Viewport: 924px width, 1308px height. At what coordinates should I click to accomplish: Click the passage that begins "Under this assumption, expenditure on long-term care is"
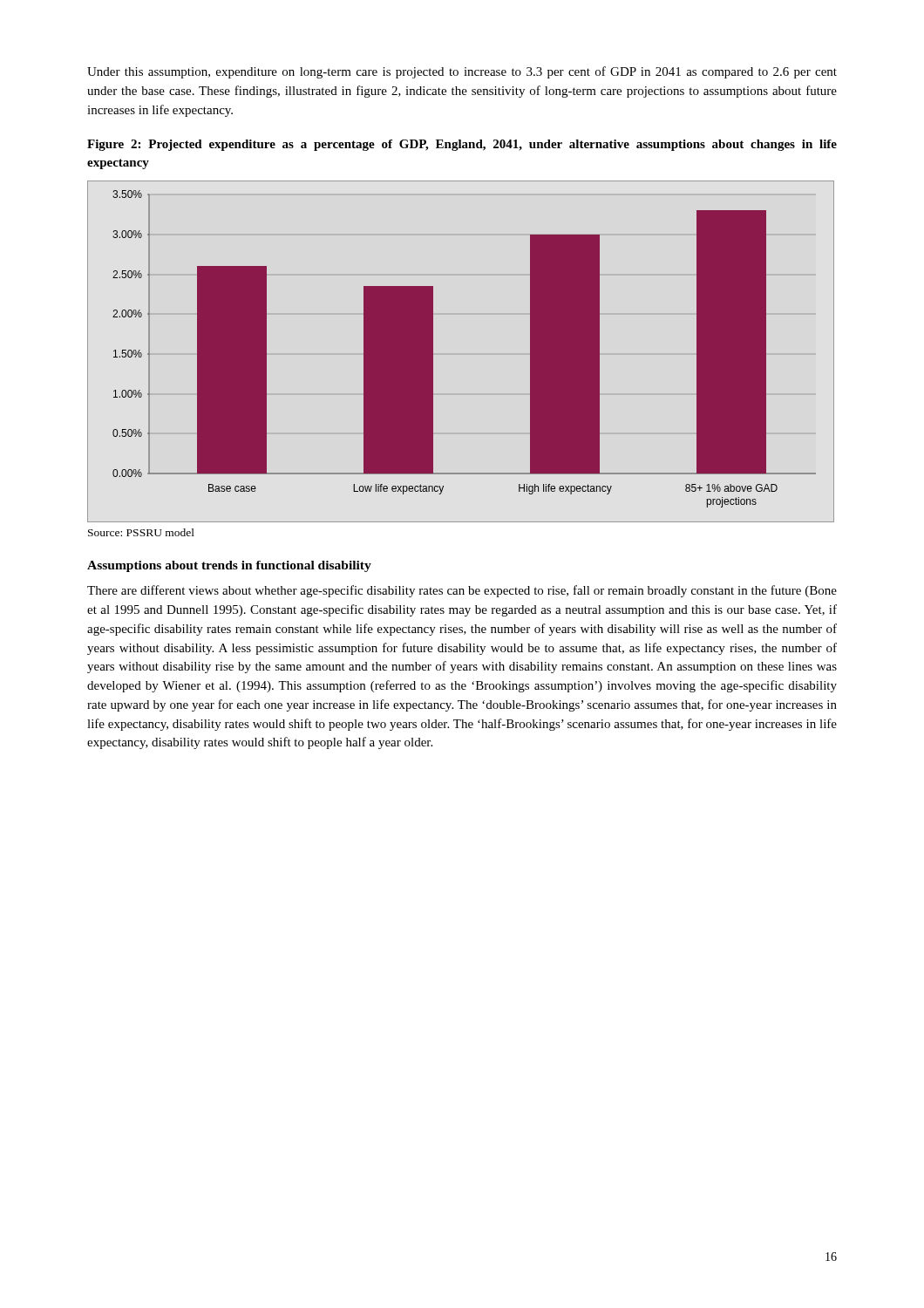[x=462, y=90]
